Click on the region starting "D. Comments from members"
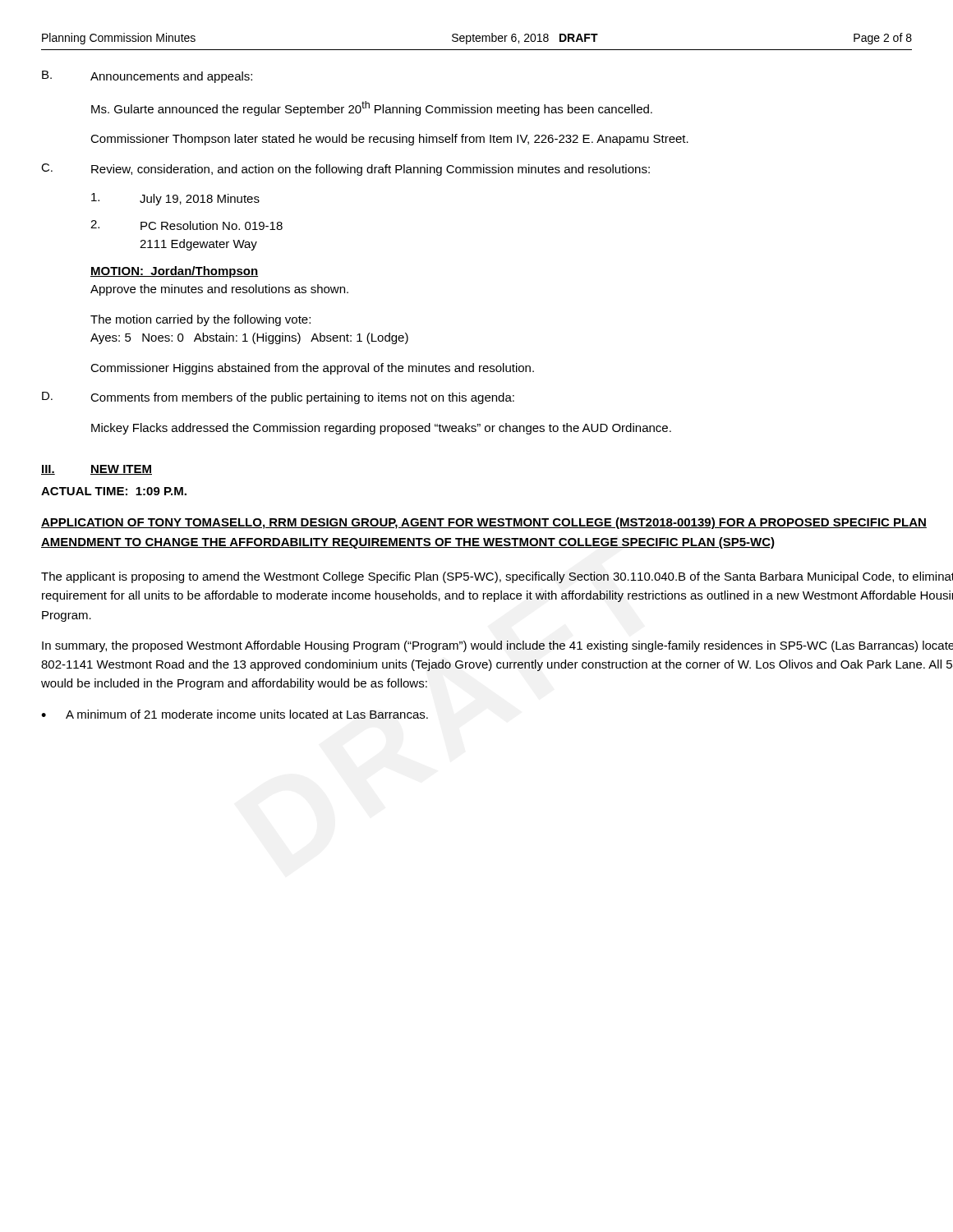 coord(497,398)
